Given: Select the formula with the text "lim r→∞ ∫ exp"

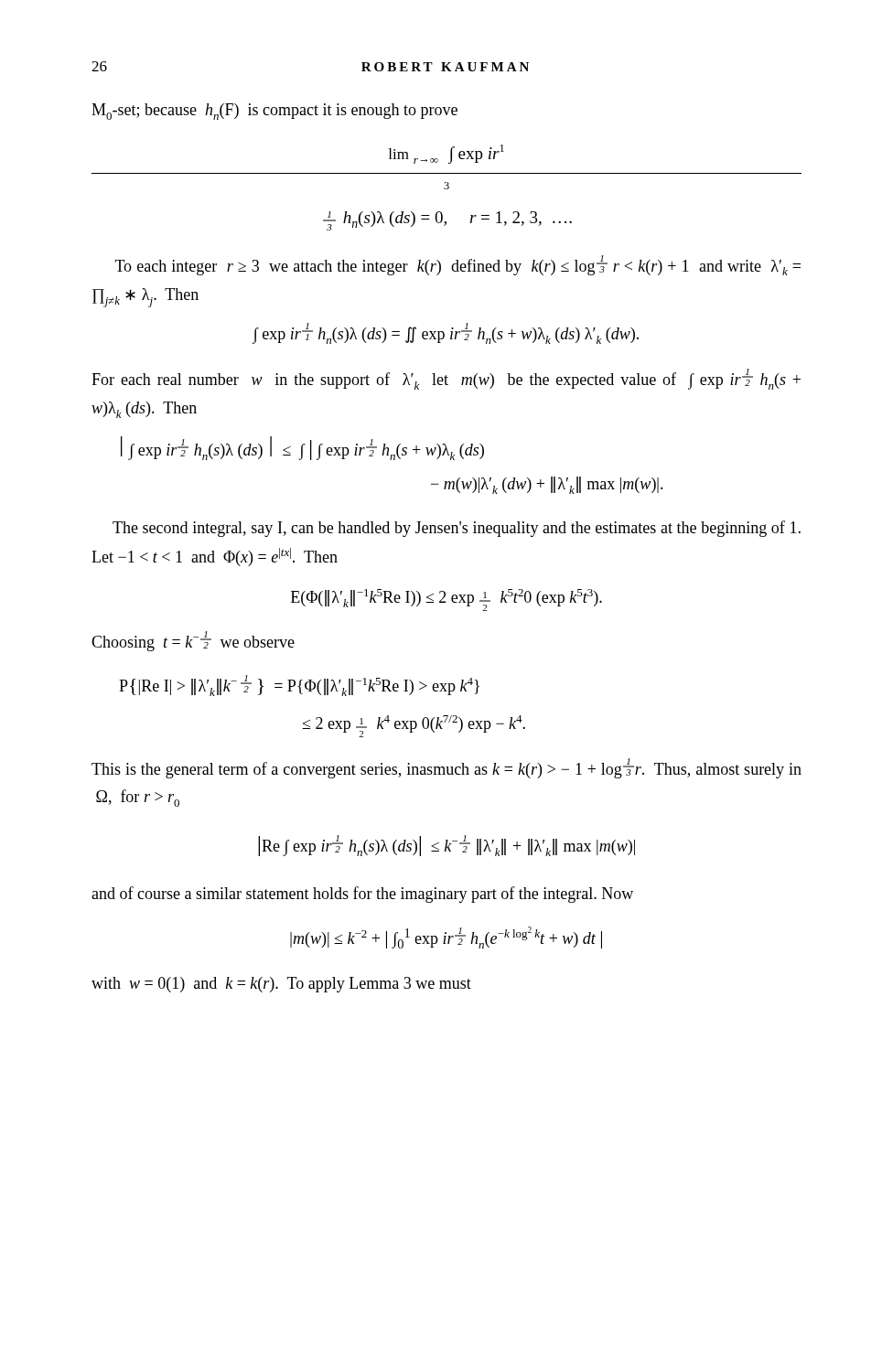Looking at the screenshot, I should coord(446,187).
